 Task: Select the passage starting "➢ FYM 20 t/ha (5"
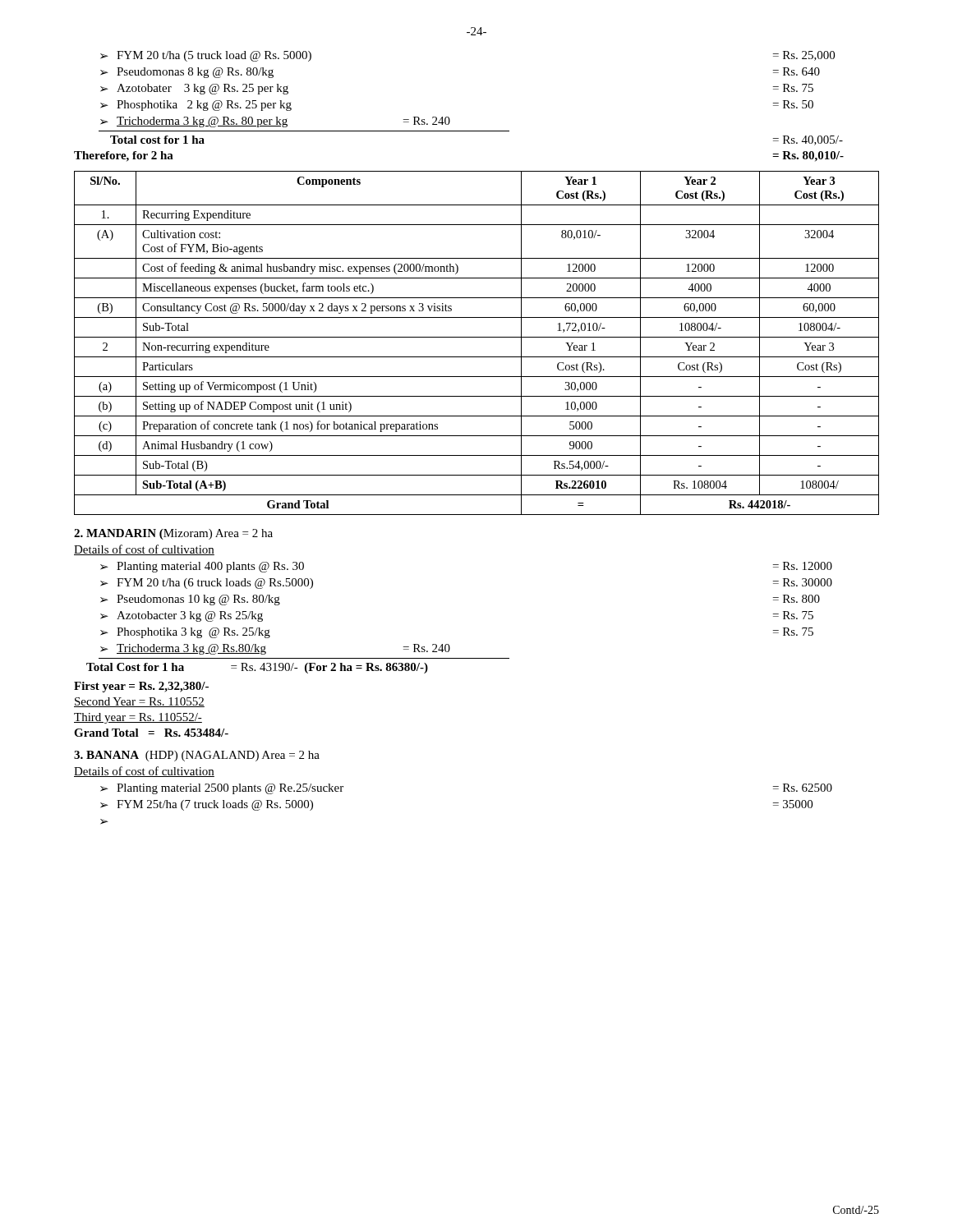(x=204, y=55)
